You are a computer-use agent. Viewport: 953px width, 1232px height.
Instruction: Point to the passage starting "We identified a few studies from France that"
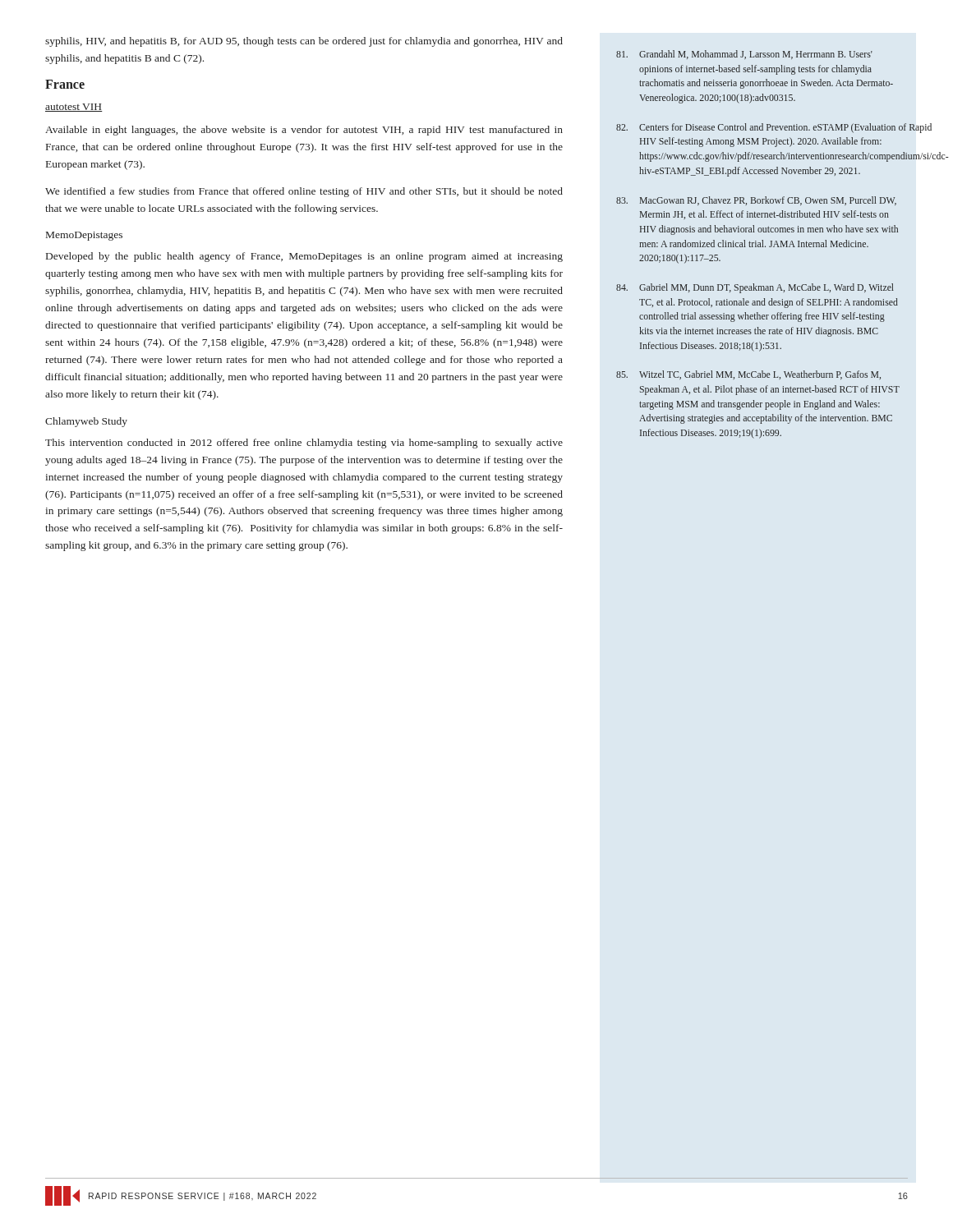coord(304,200)
